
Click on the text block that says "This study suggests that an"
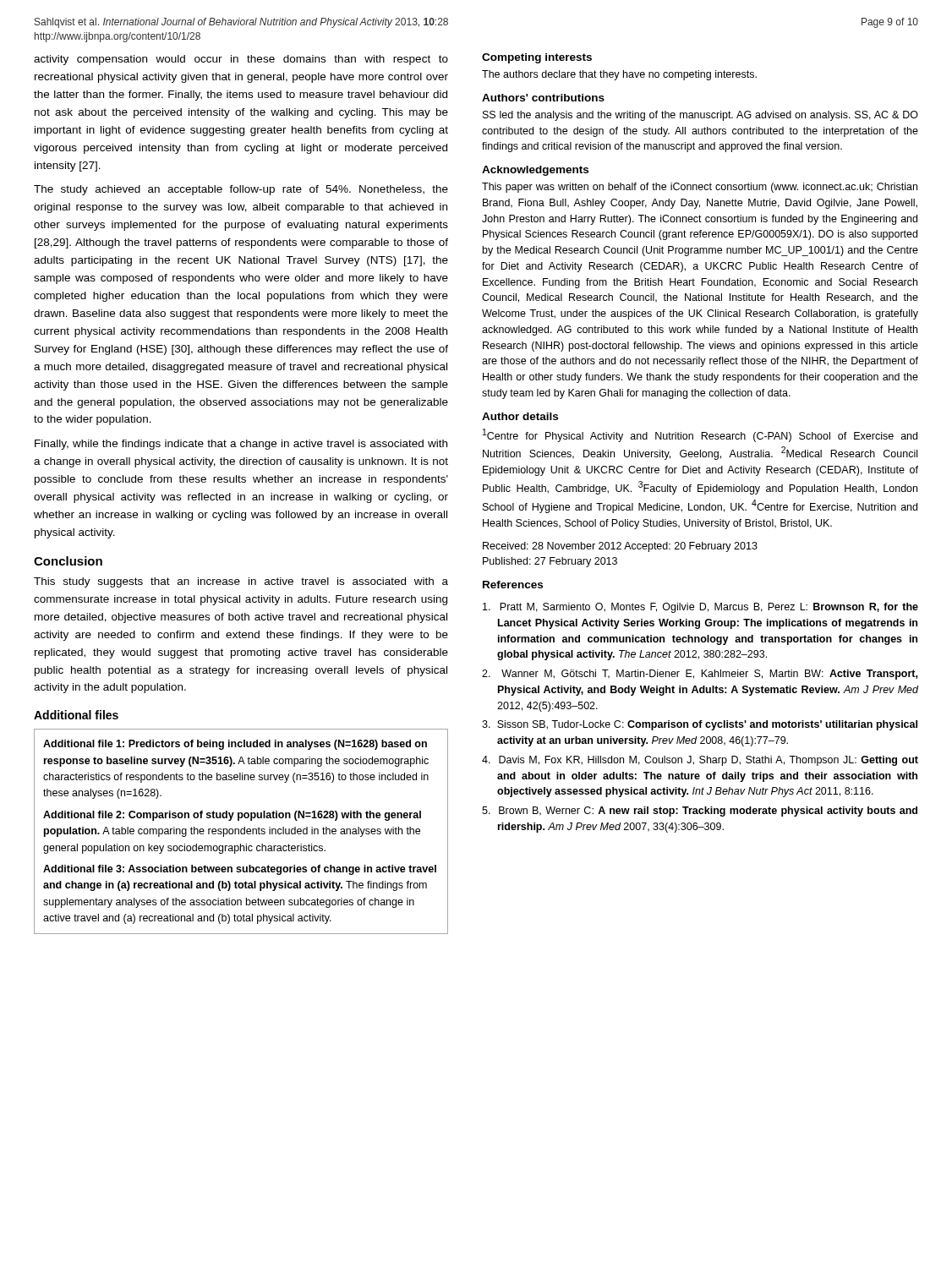point(241,635)
